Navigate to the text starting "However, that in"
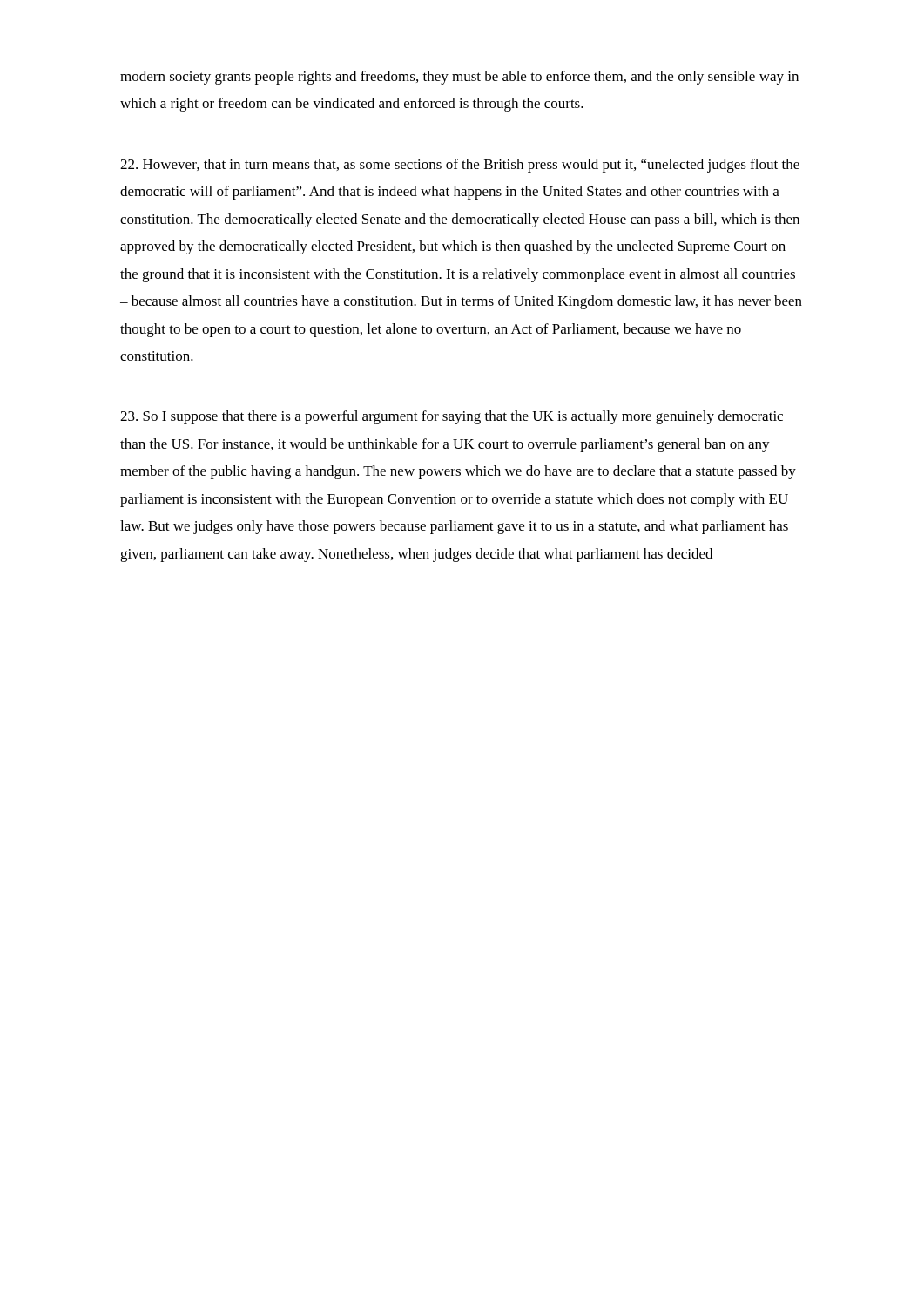 point(461,260)
